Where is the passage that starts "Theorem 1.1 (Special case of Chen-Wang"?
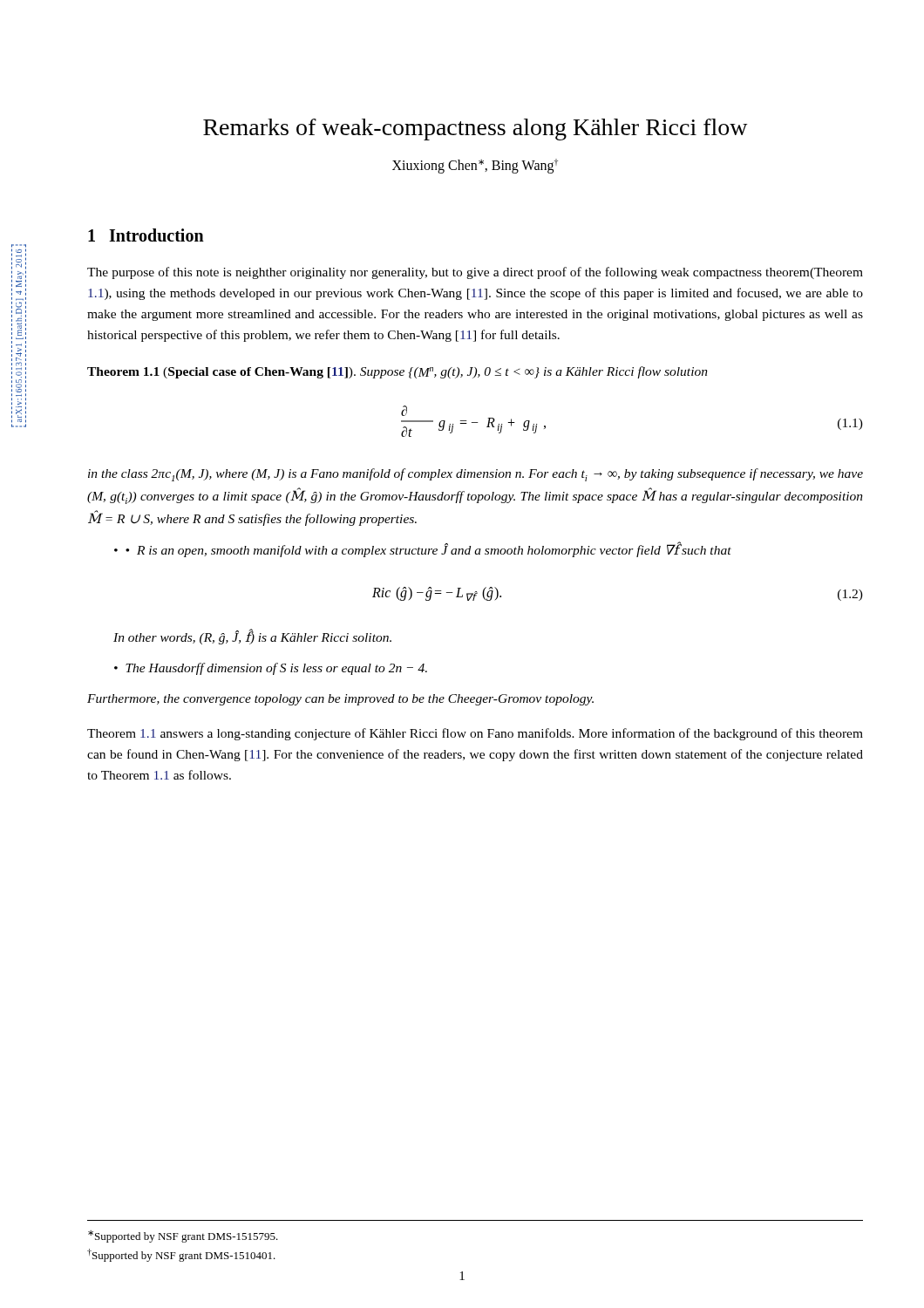 coord(397,371)
